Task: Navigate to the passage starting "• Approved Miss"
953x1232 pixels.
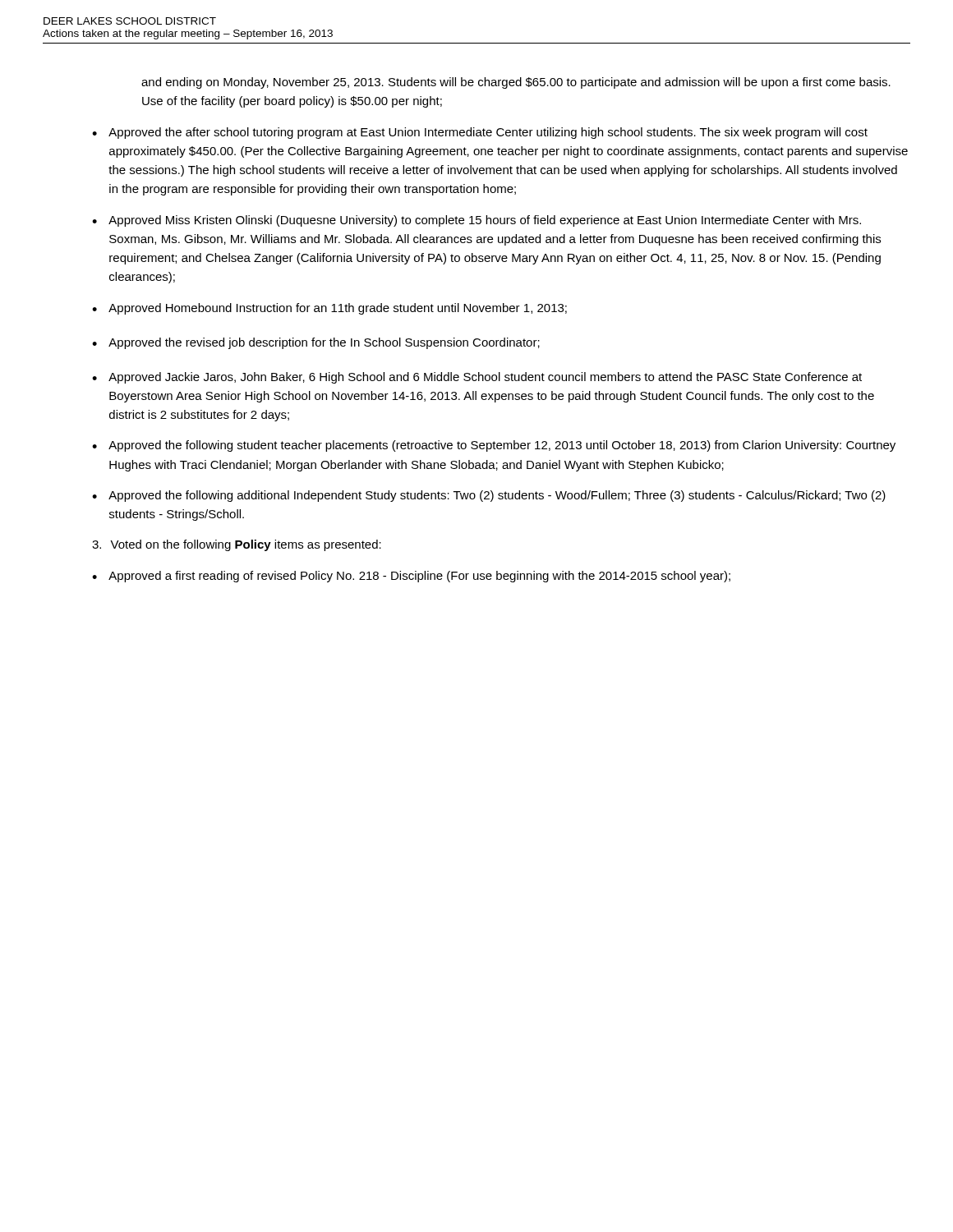Action: tap(501, 248)
